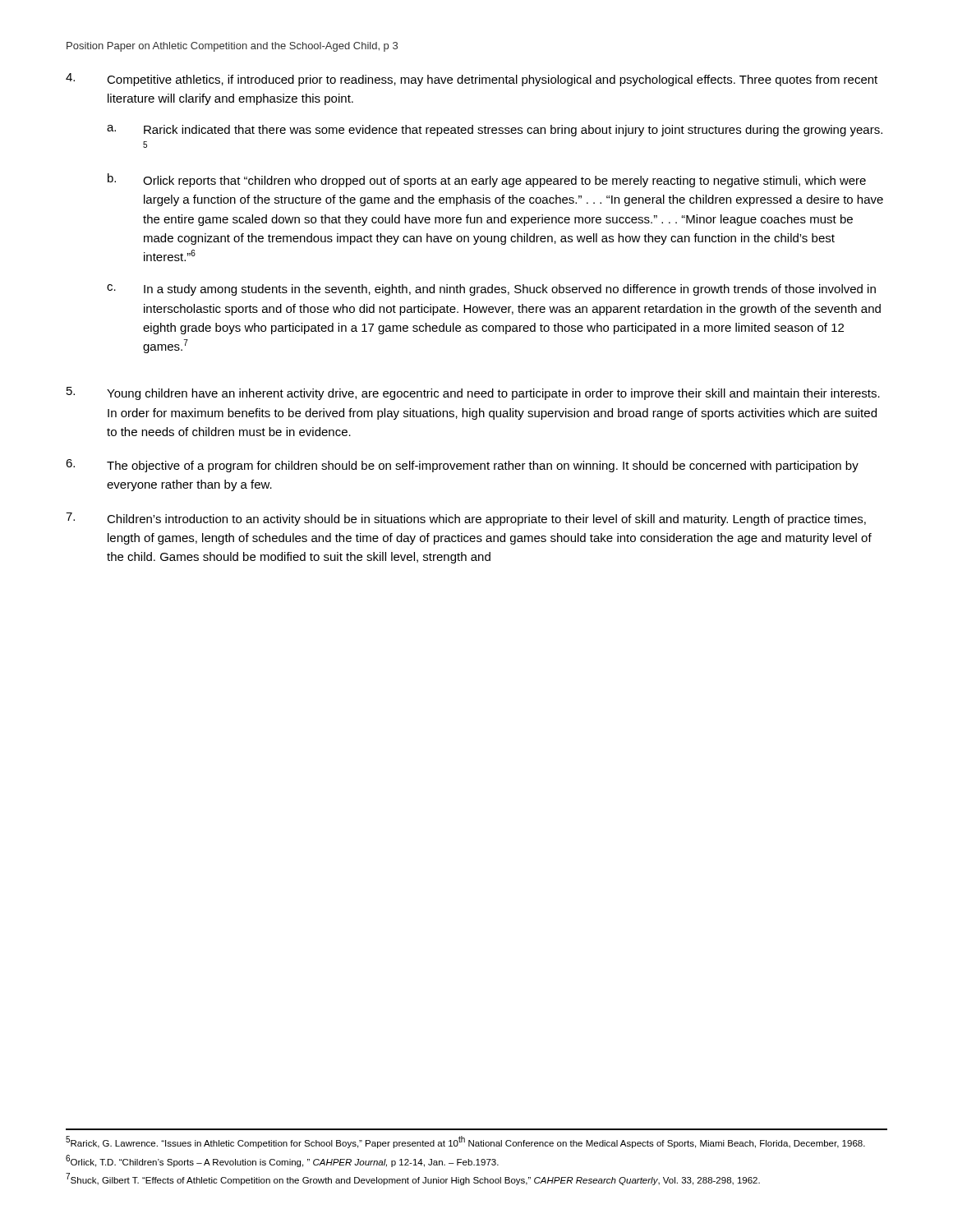Select the passage starting "6Orlick, T.D. “Children’s Sports – A Revolution"
953x1232 pixels.
pyautogui.click(x=282, y=1161)
